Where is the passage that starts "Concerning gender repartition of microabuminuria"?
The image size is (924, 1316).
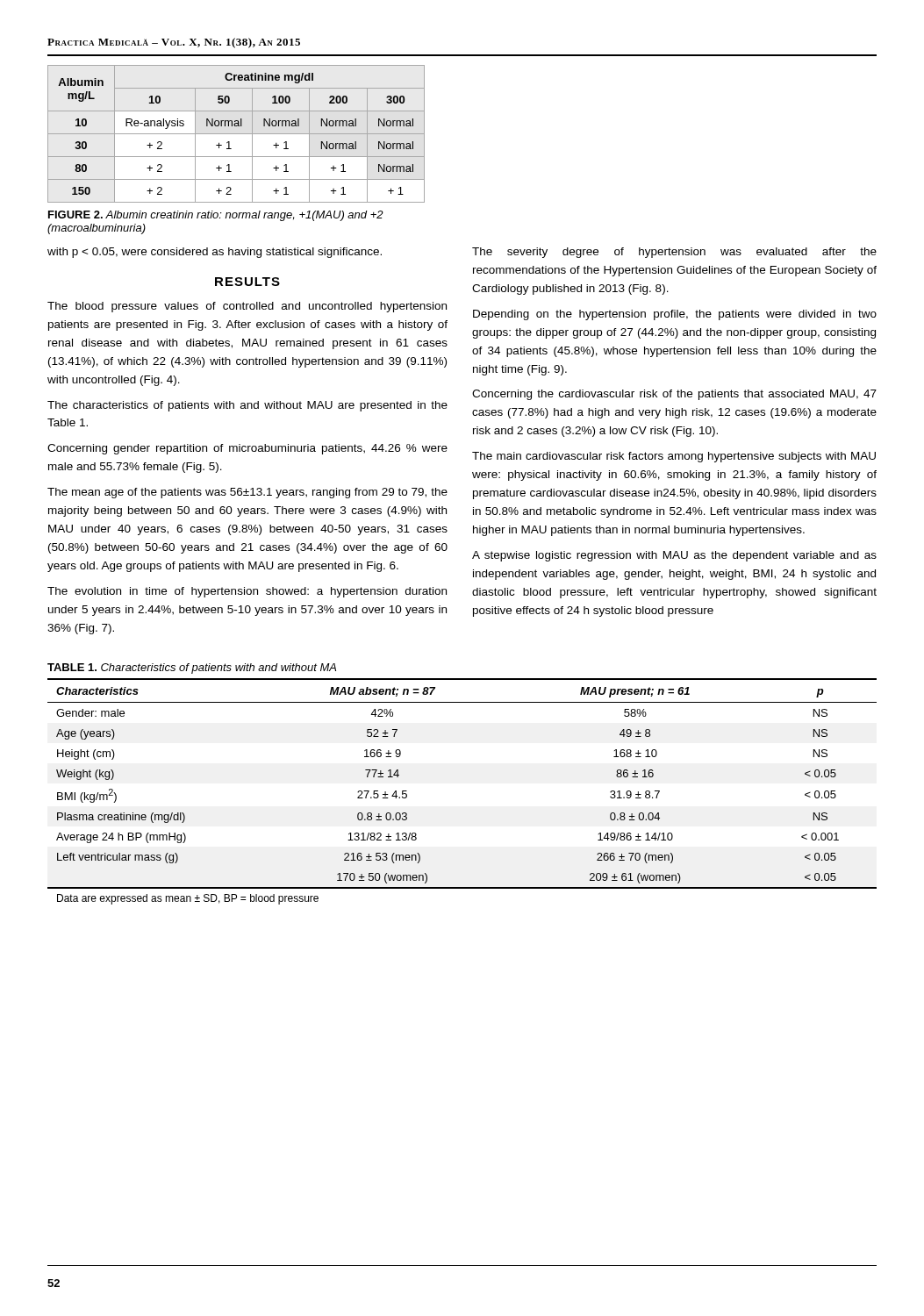247,457
